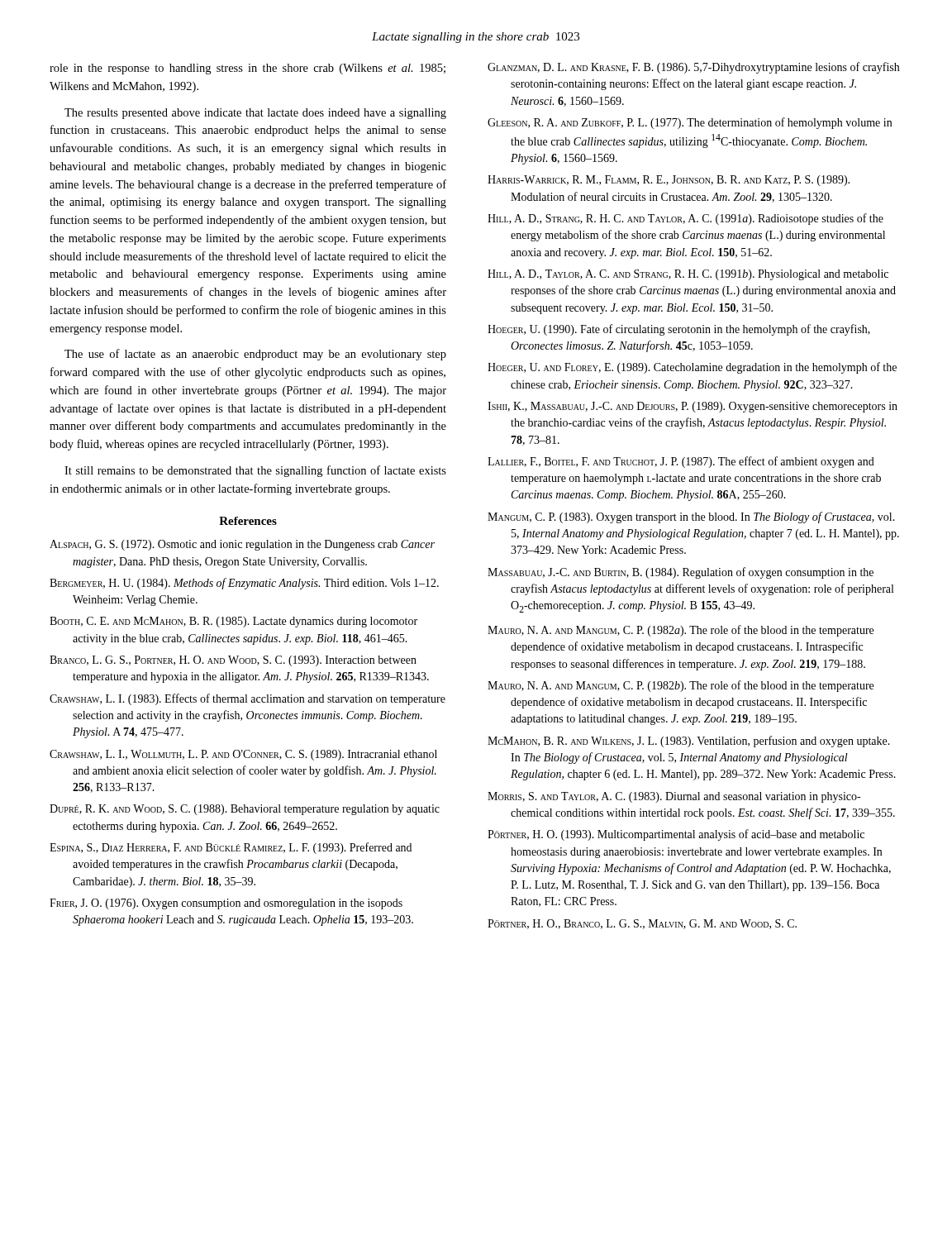Find the block on this page that starts "Morris, S. and Taylor, A. C. (1983). Diurnal"
This screenshot has width=952, height=1240.
click(x=691, y=805)
